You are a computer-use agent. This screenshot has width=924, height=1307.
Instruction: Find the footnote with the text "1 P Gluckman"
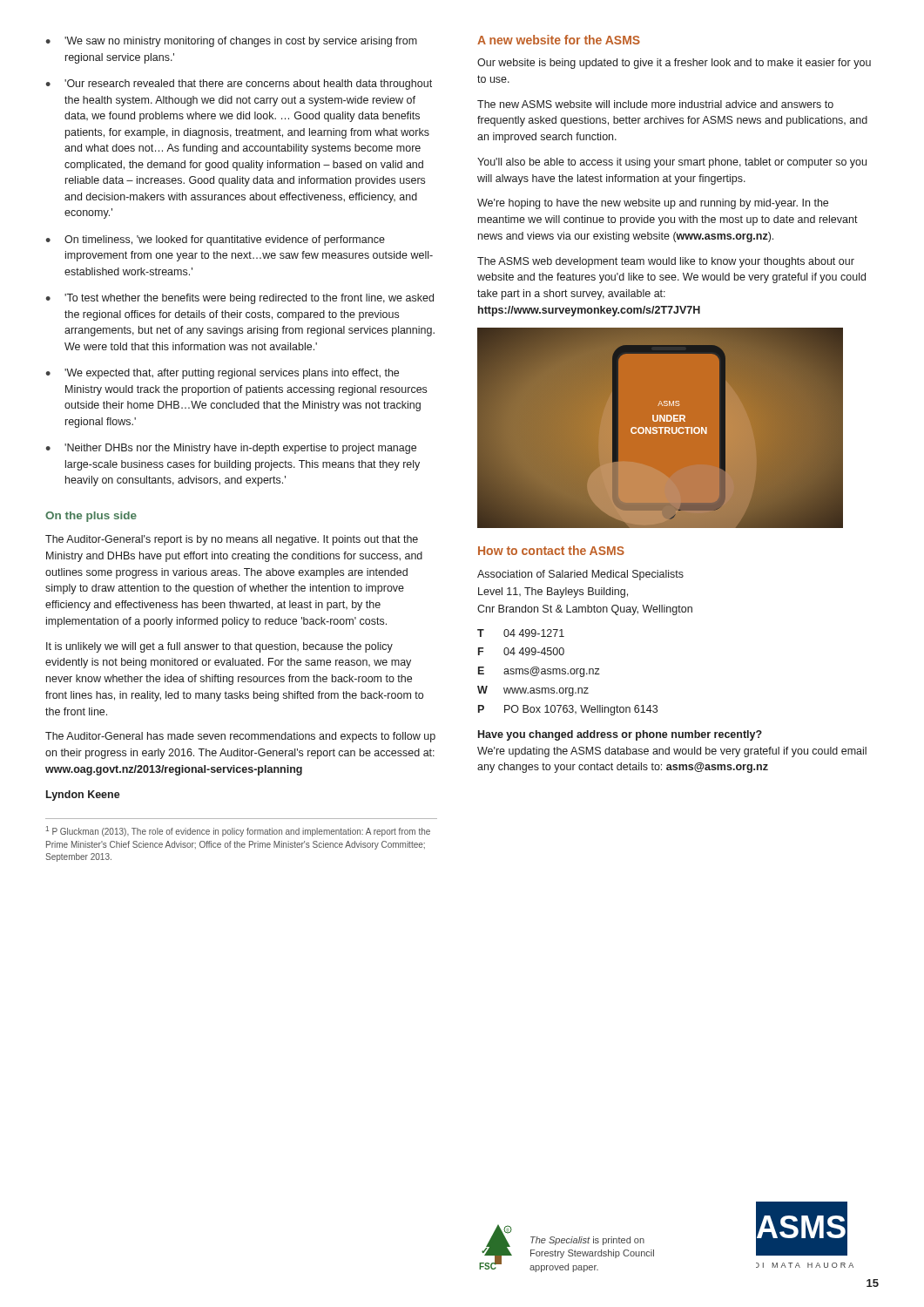pyautogui.click(x=238, y=843)
